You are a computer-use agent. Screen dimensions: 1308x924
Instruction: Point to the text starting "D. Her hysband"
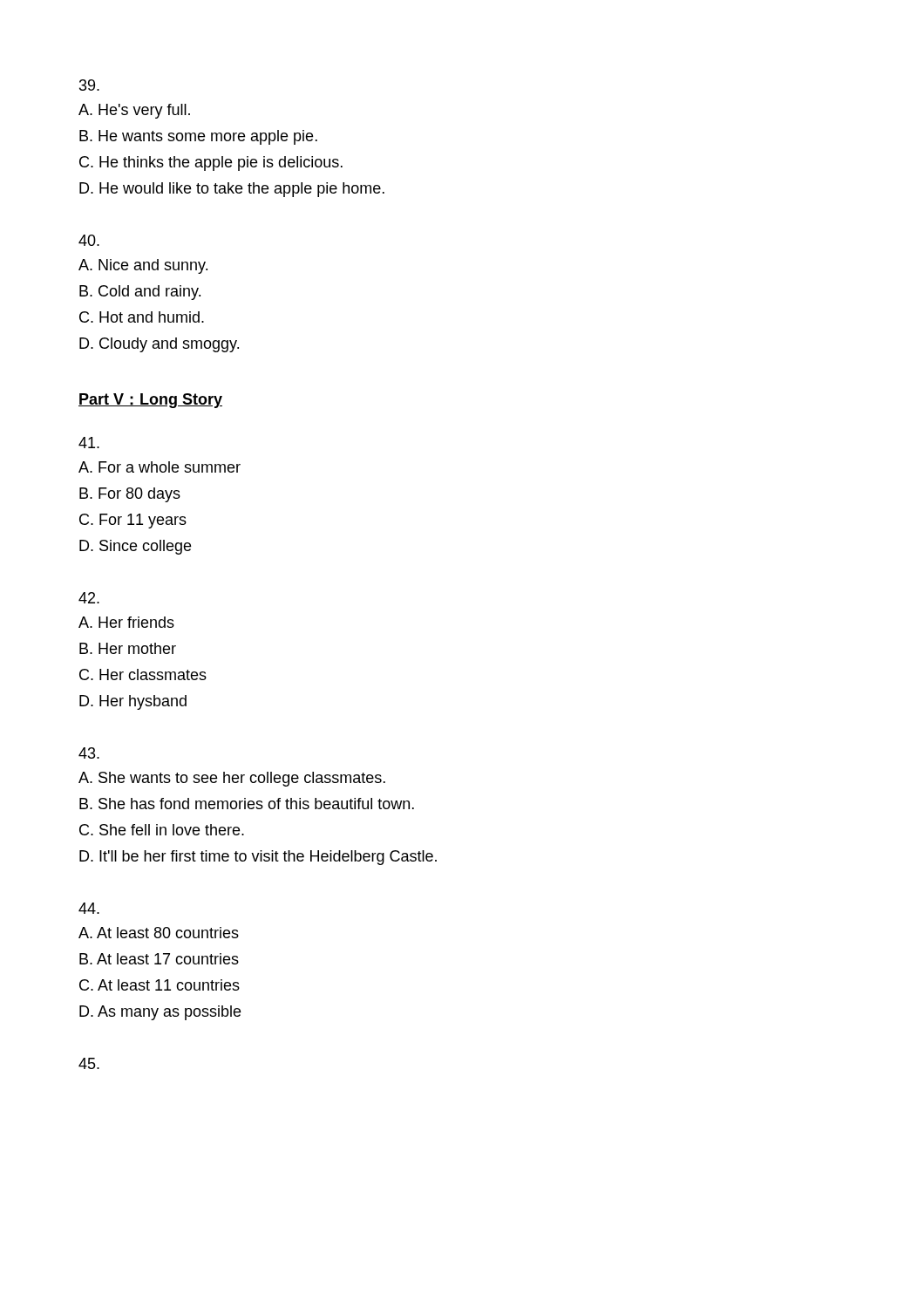point(133,701)
